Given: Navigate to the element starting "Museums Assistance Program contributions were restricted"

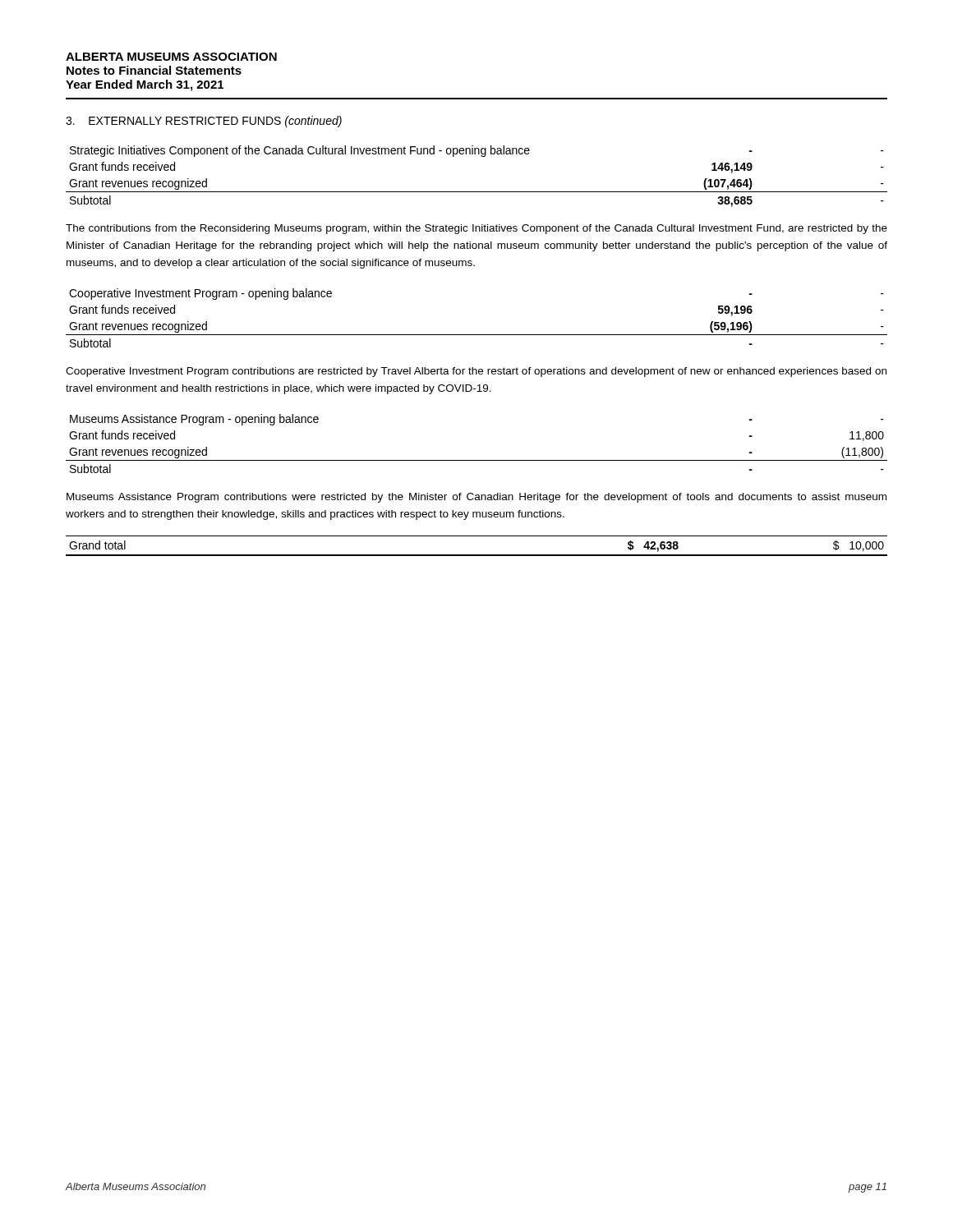Looking at the screenshot, I should 476,505.
